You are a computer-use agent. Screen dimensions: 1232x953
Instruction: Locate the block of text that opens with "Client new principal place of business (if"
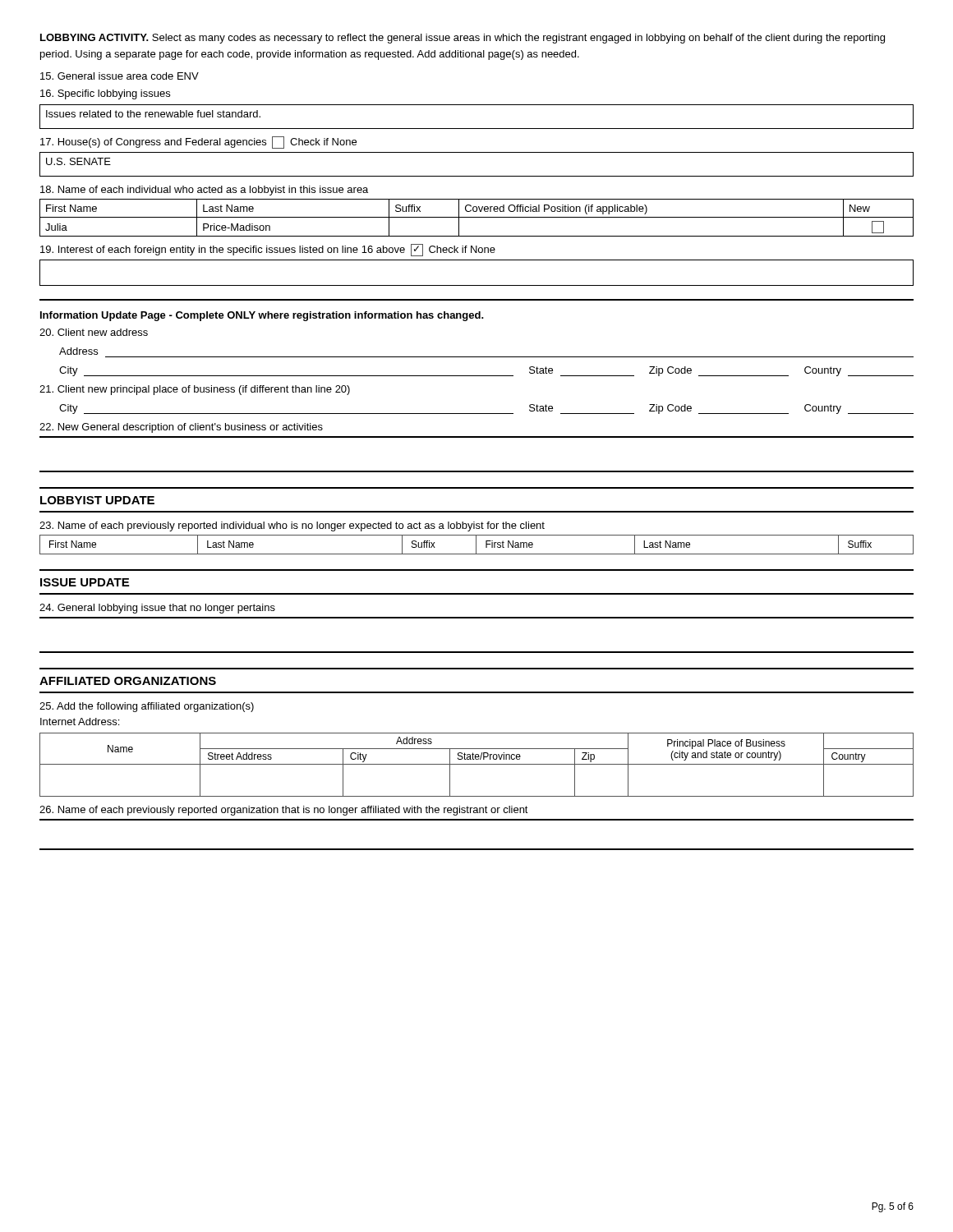[195, 389]
